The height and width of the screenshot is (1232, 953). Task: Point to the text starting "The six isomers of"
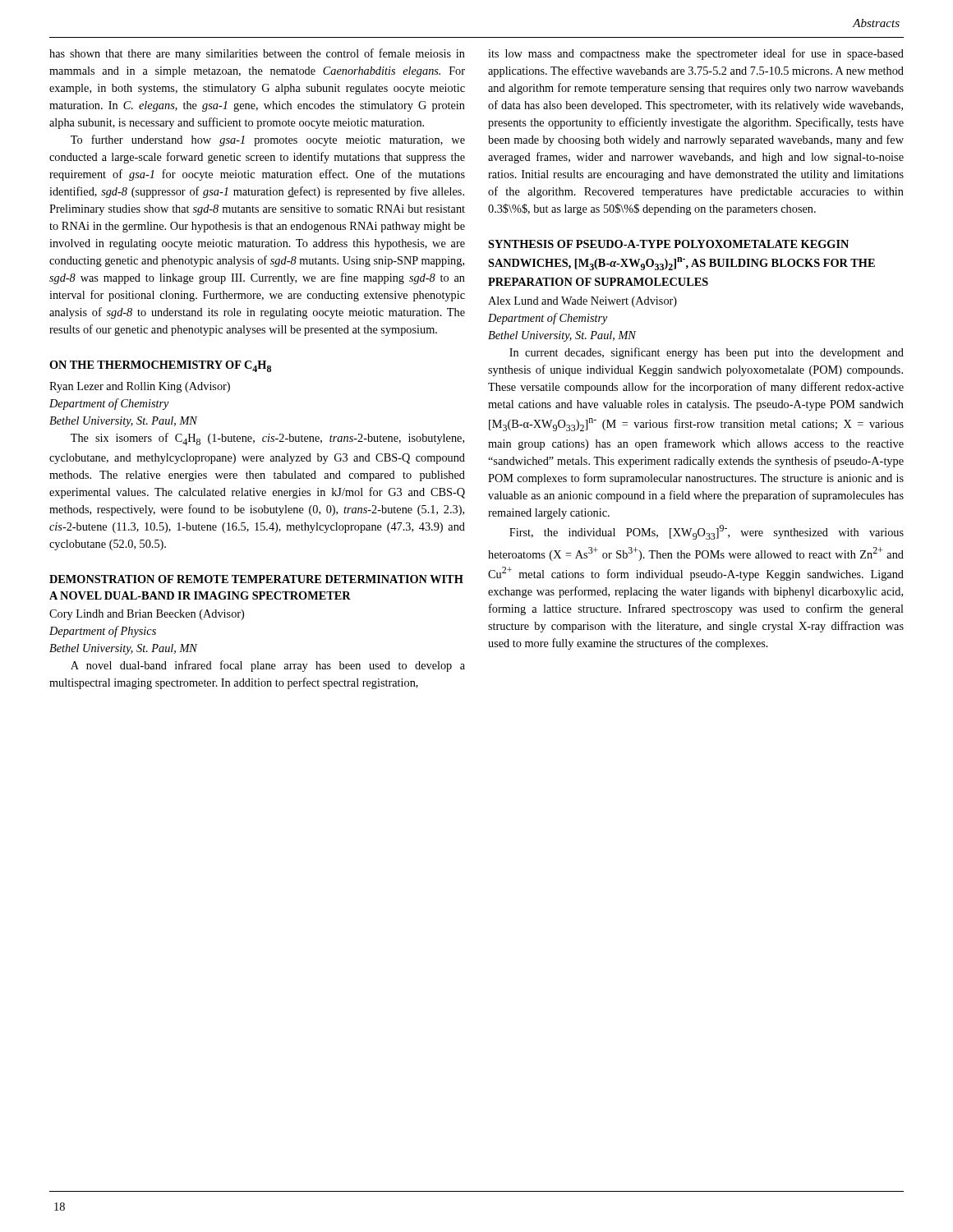tap(257, 491)
